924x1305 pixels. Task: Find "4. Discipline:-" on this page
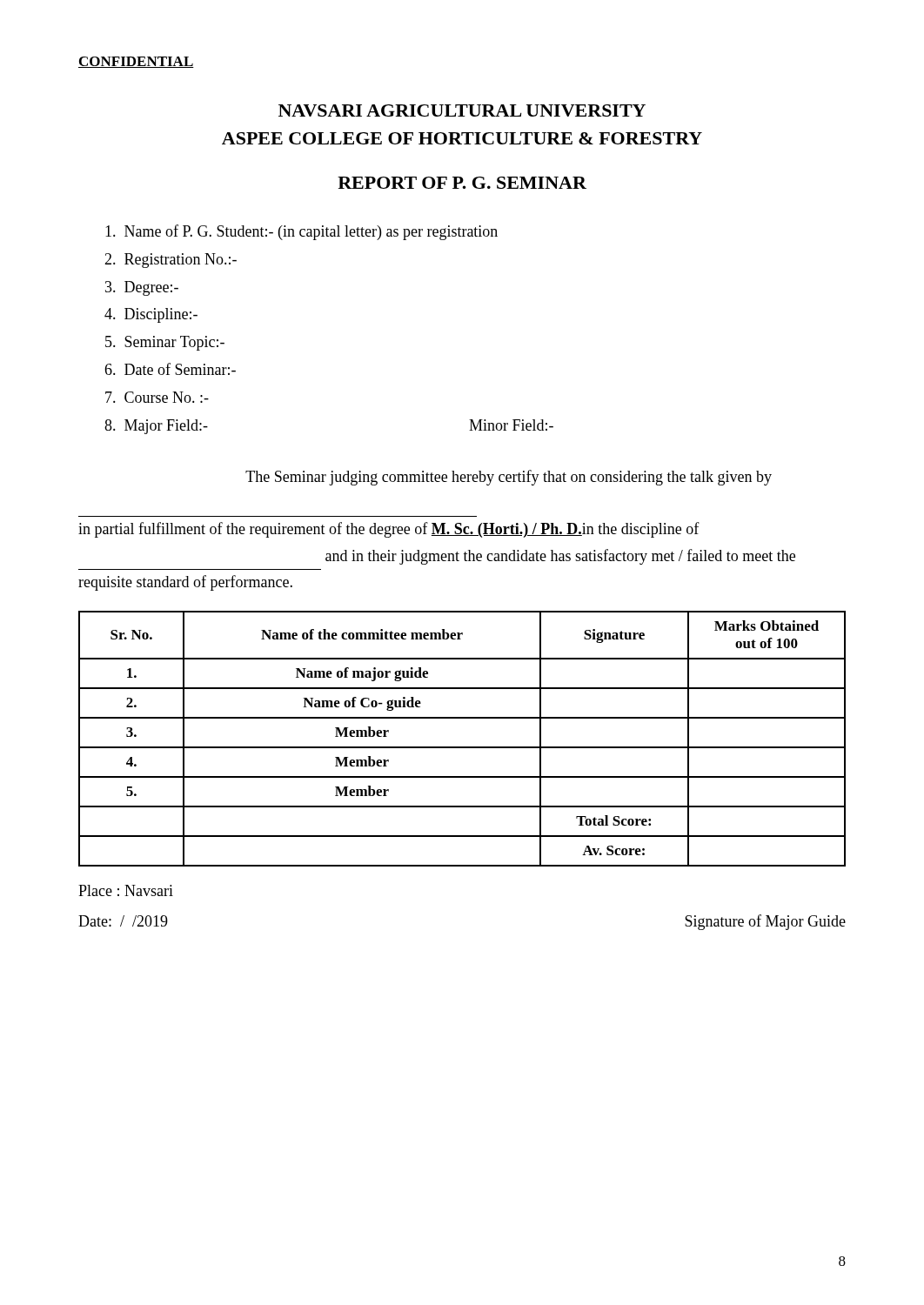151,314
